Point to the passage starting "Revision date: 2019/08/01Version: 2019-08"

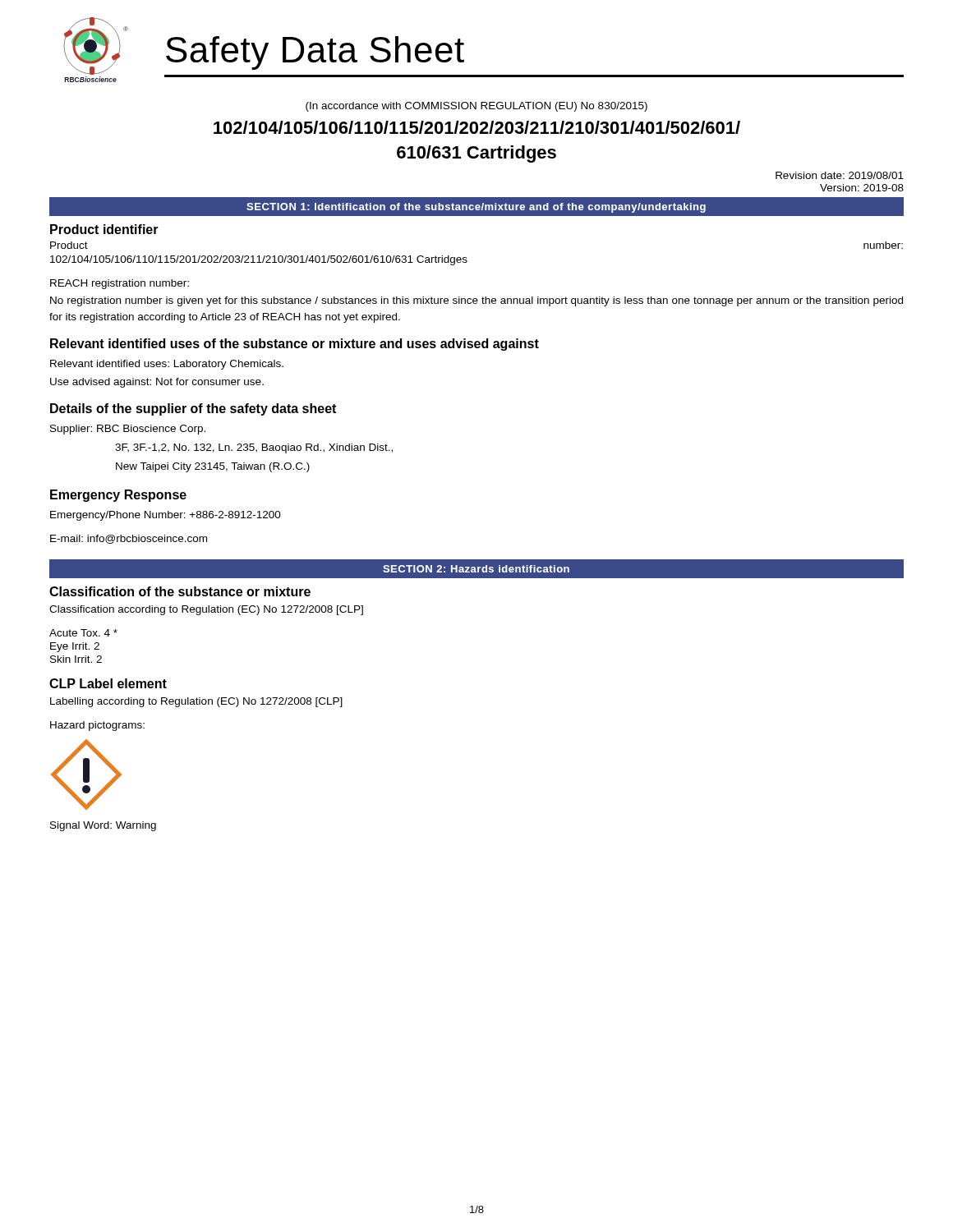click(839, 182)
